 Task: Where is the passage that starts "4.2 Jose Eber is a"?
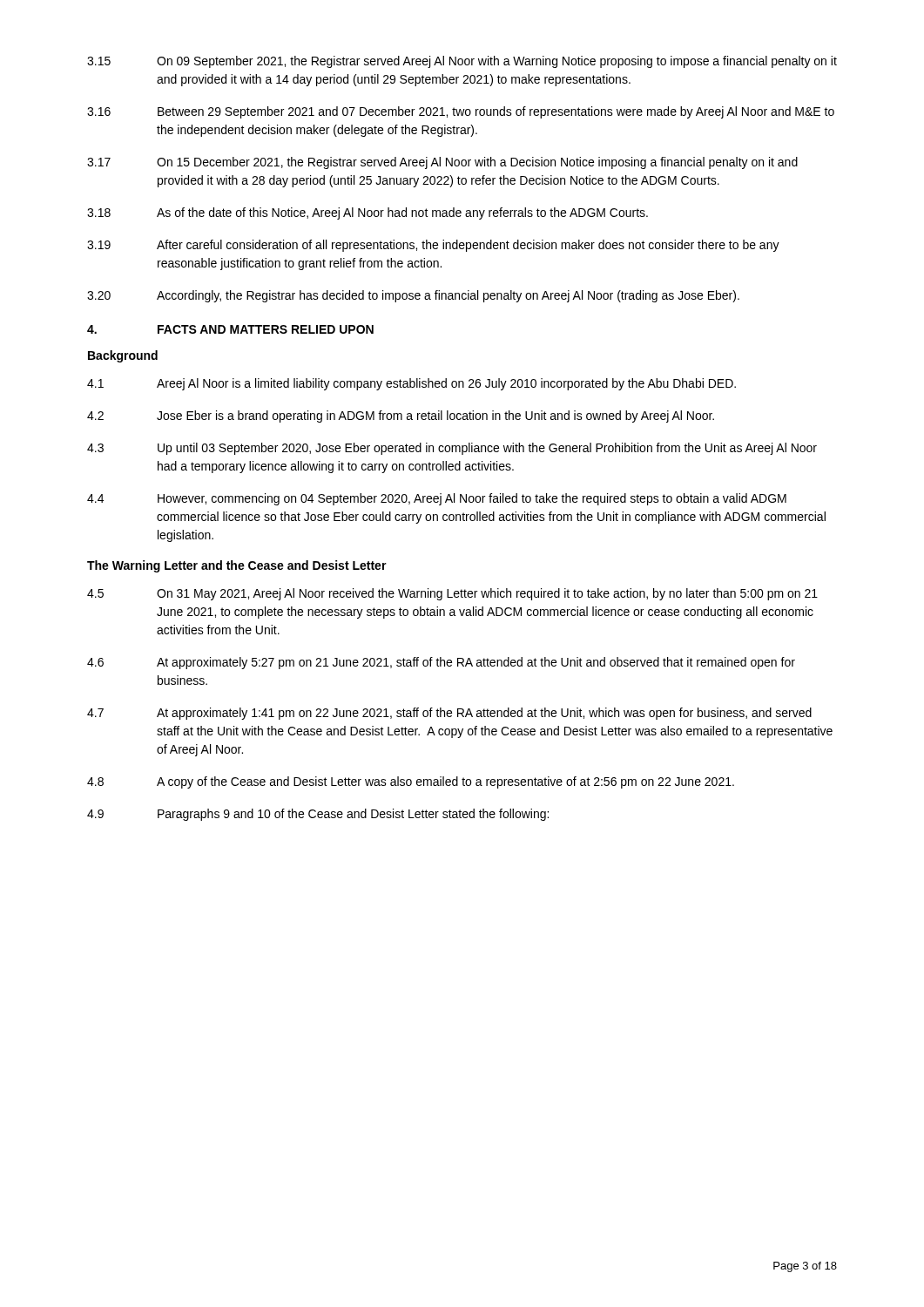pos(462,416)
